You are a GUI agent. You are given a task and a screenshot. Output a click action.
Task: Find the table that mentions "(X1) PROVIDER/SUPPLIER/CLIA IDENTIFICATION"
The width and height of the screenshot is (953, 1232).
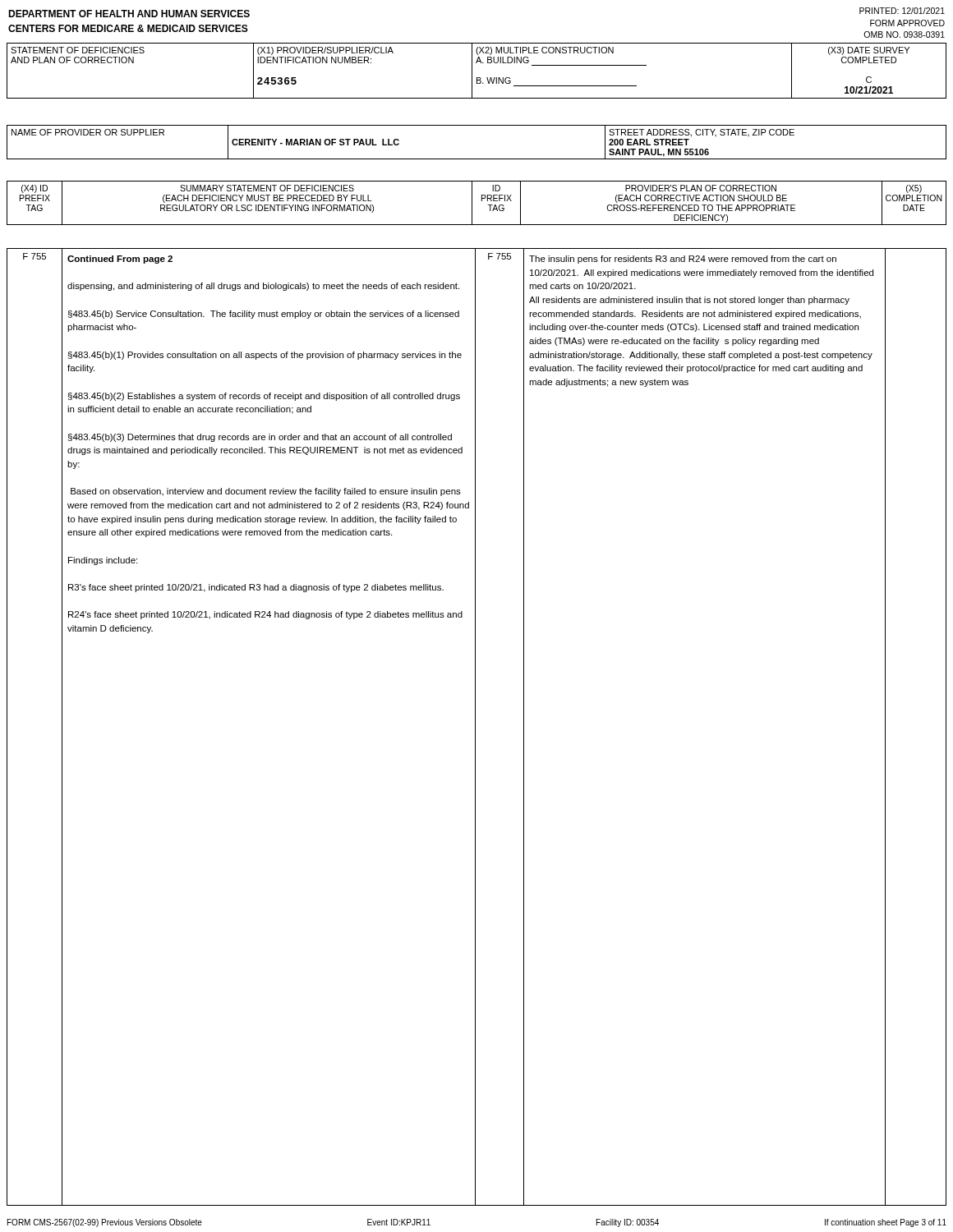[x=476, y=71]
